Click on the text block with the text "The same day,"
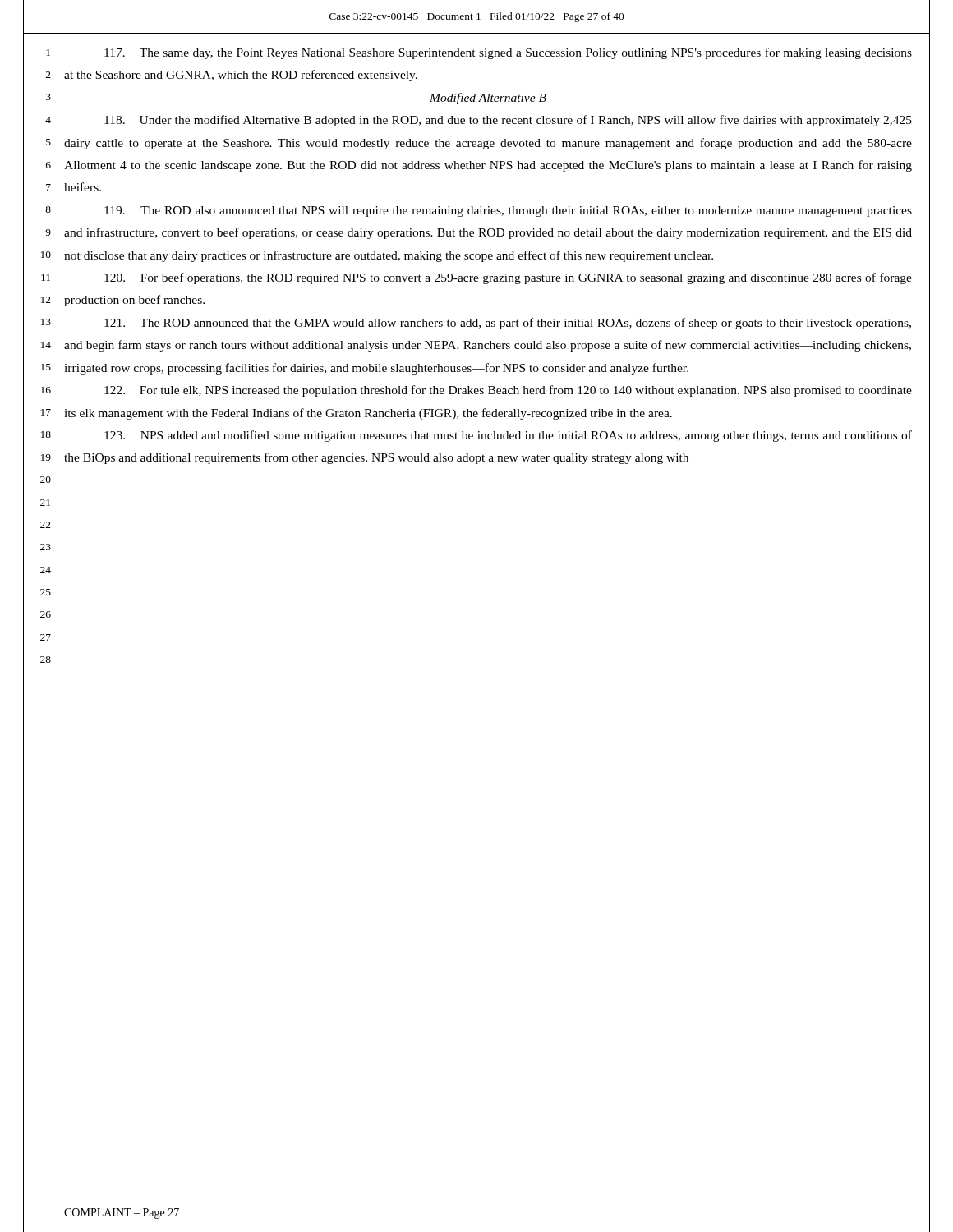 click(x=488, y=64)
